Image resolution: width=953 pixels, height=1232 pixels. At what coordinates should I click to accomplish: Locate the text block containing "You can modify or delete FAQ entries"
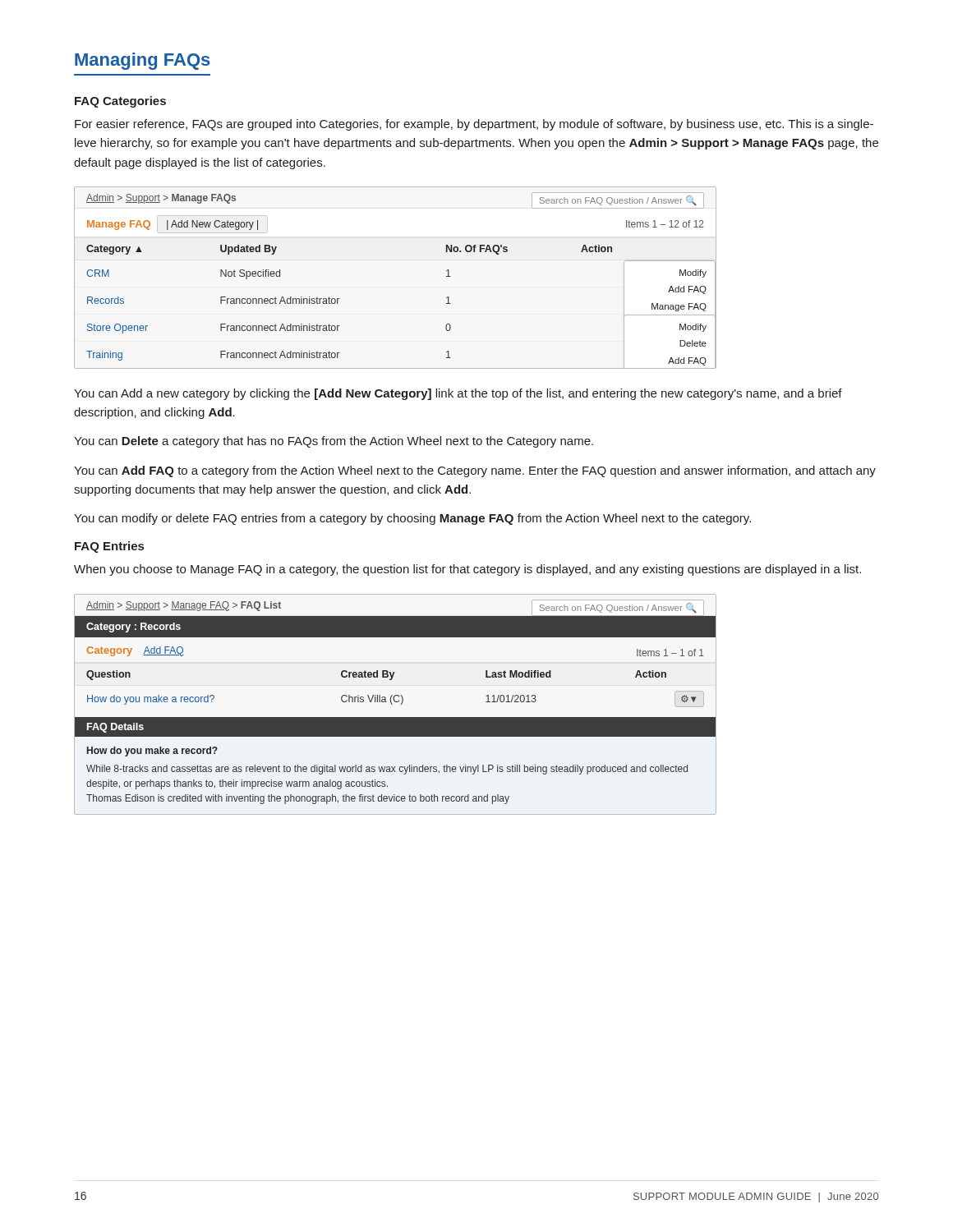click(476, 518)
